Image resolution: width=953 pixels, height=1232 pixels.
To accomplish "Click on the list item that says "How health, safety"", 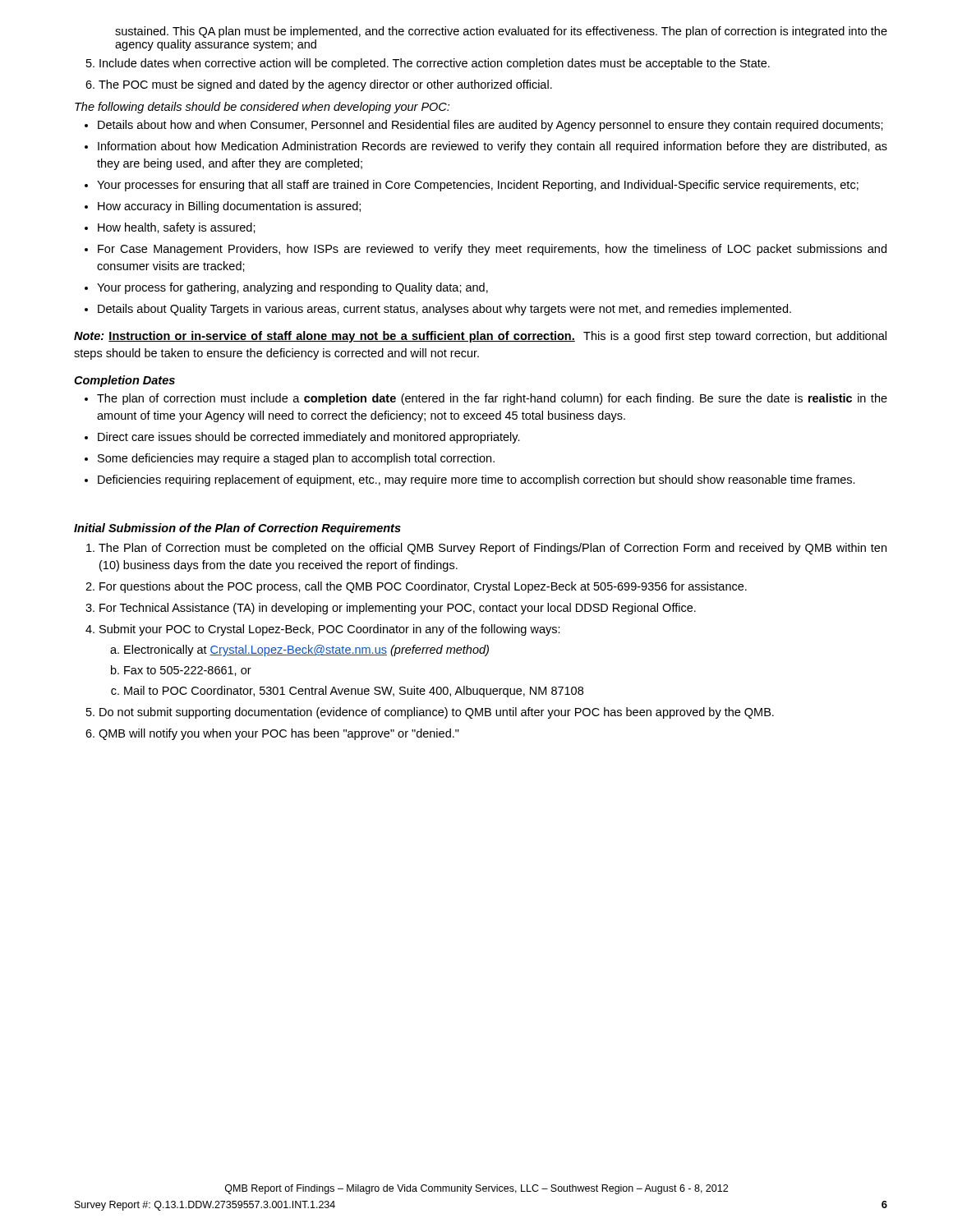I will coord(176,228).
